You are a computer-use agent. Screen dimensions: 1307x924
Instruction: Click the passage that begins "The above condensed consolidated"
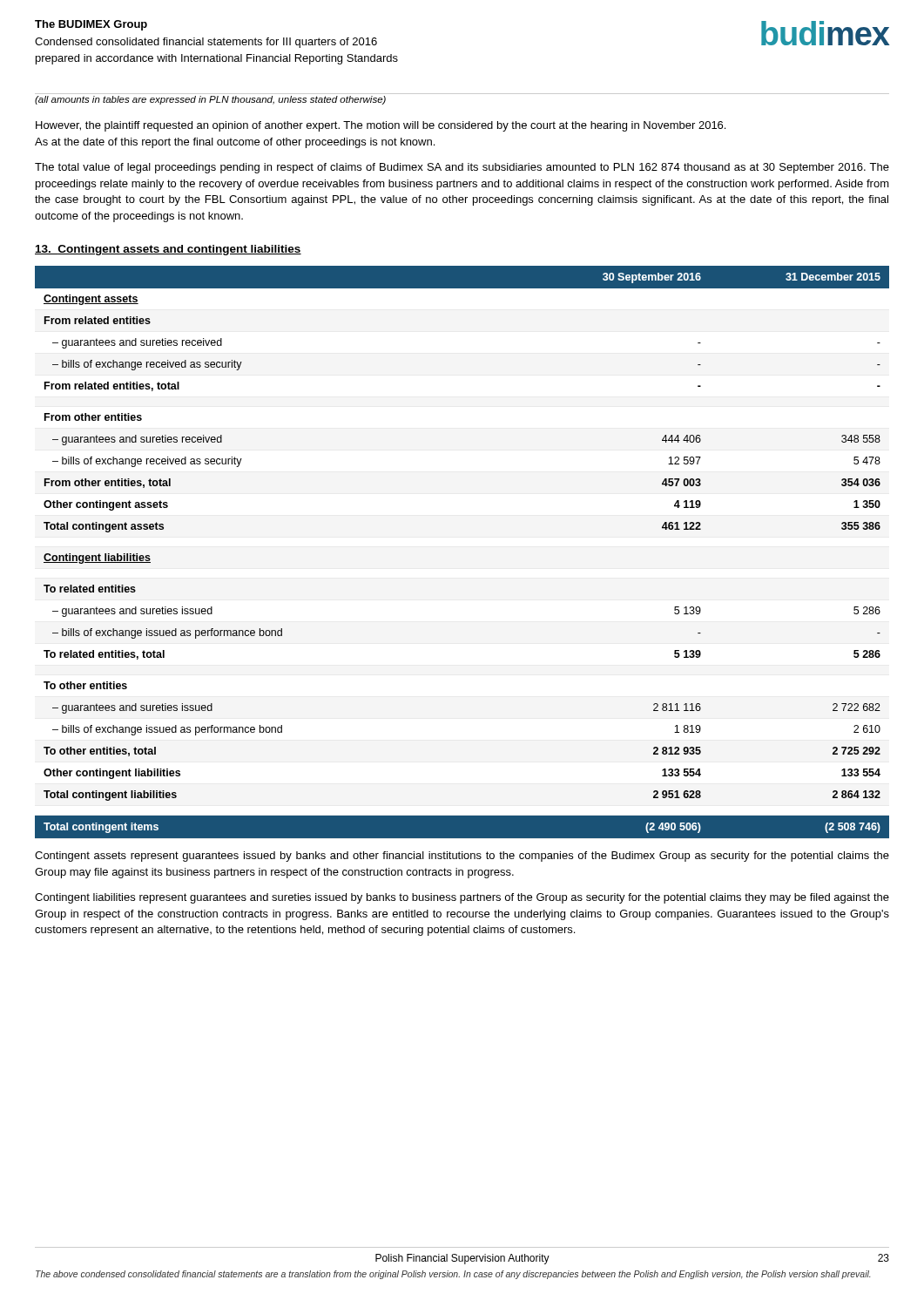point(453,1274)
